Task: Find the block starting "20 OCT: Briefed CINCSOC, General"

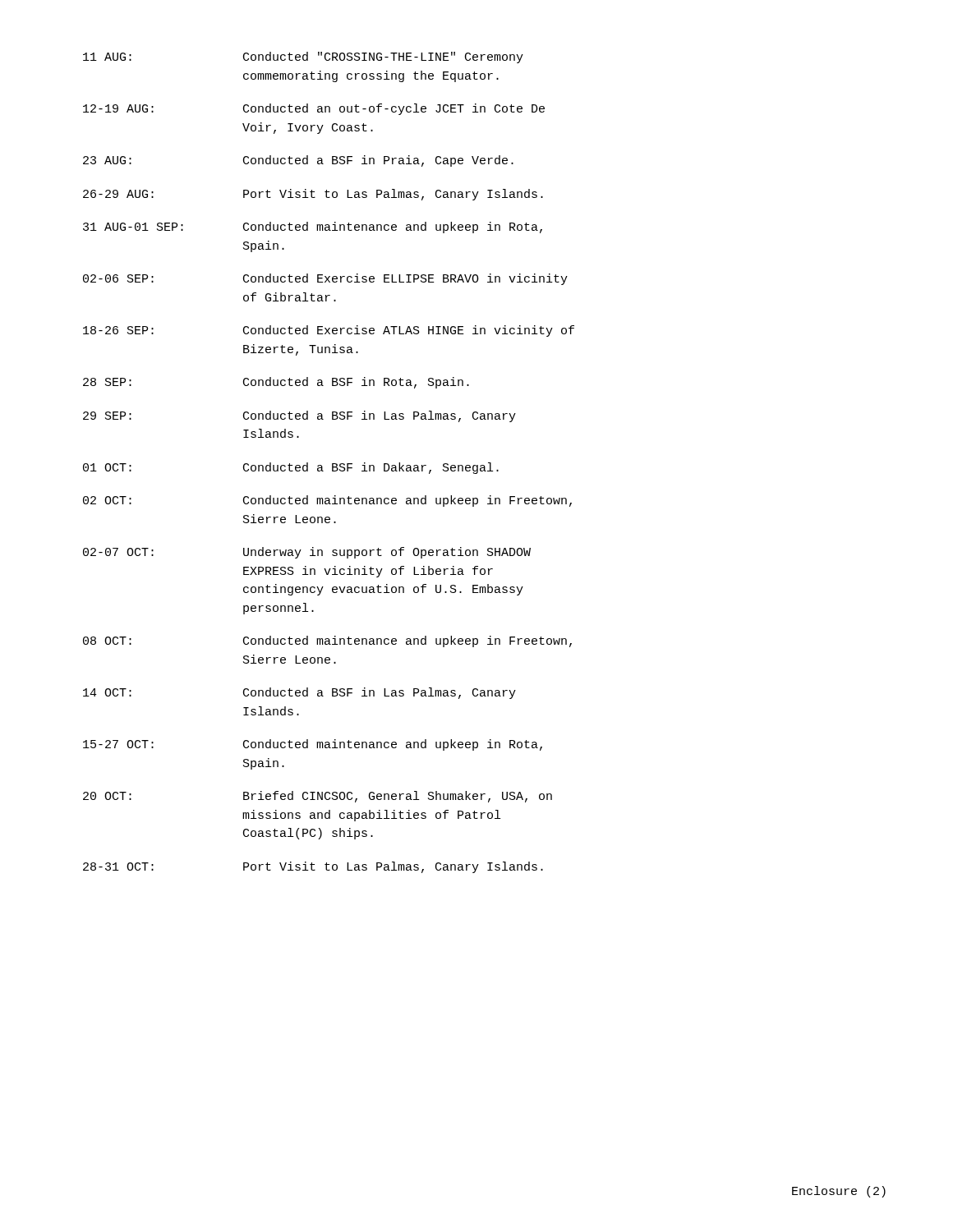Action: [x=485, y=816]
